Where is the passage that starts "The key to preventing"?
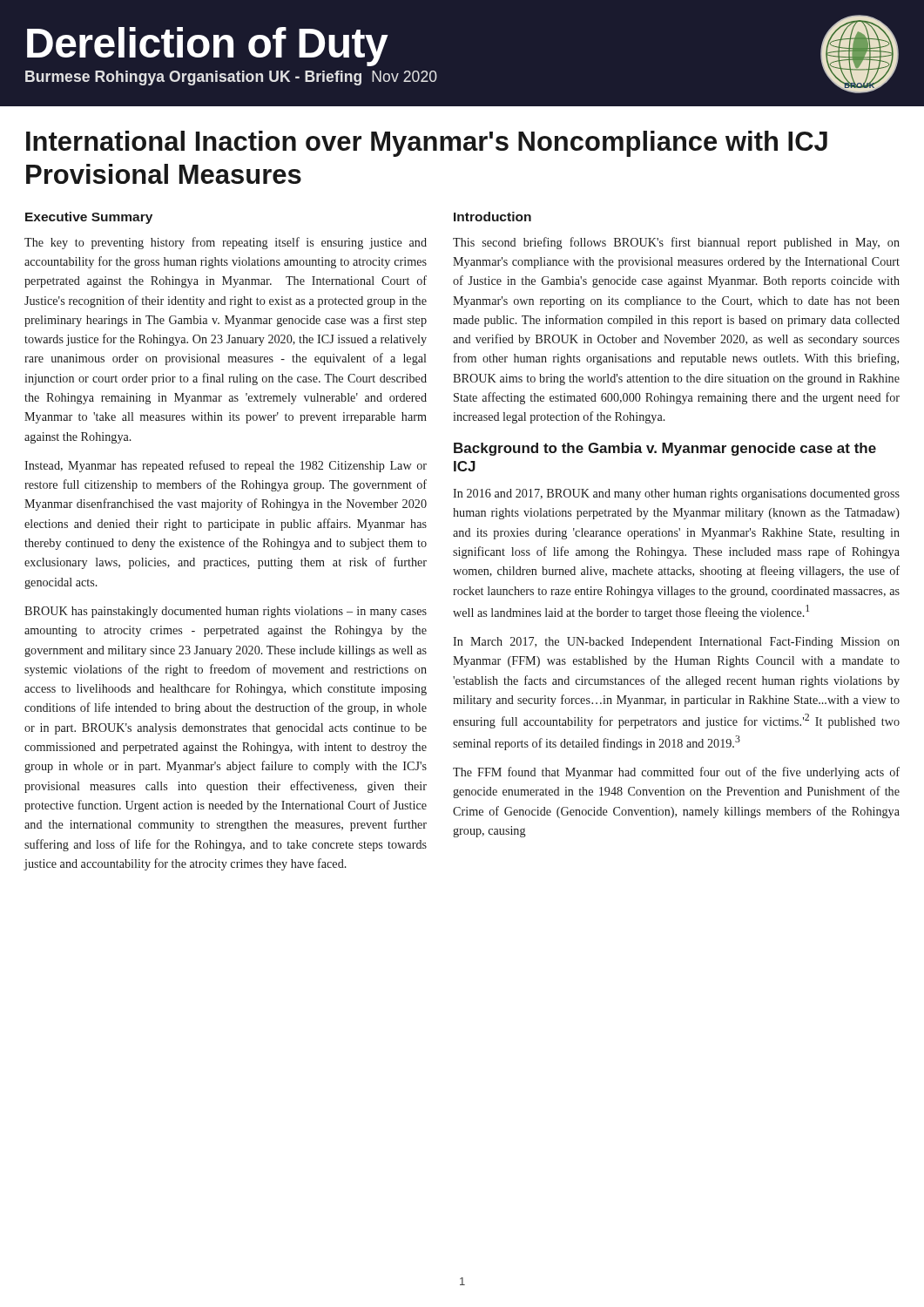Screen dimensions: 1307x924 (x=226, y=339)
